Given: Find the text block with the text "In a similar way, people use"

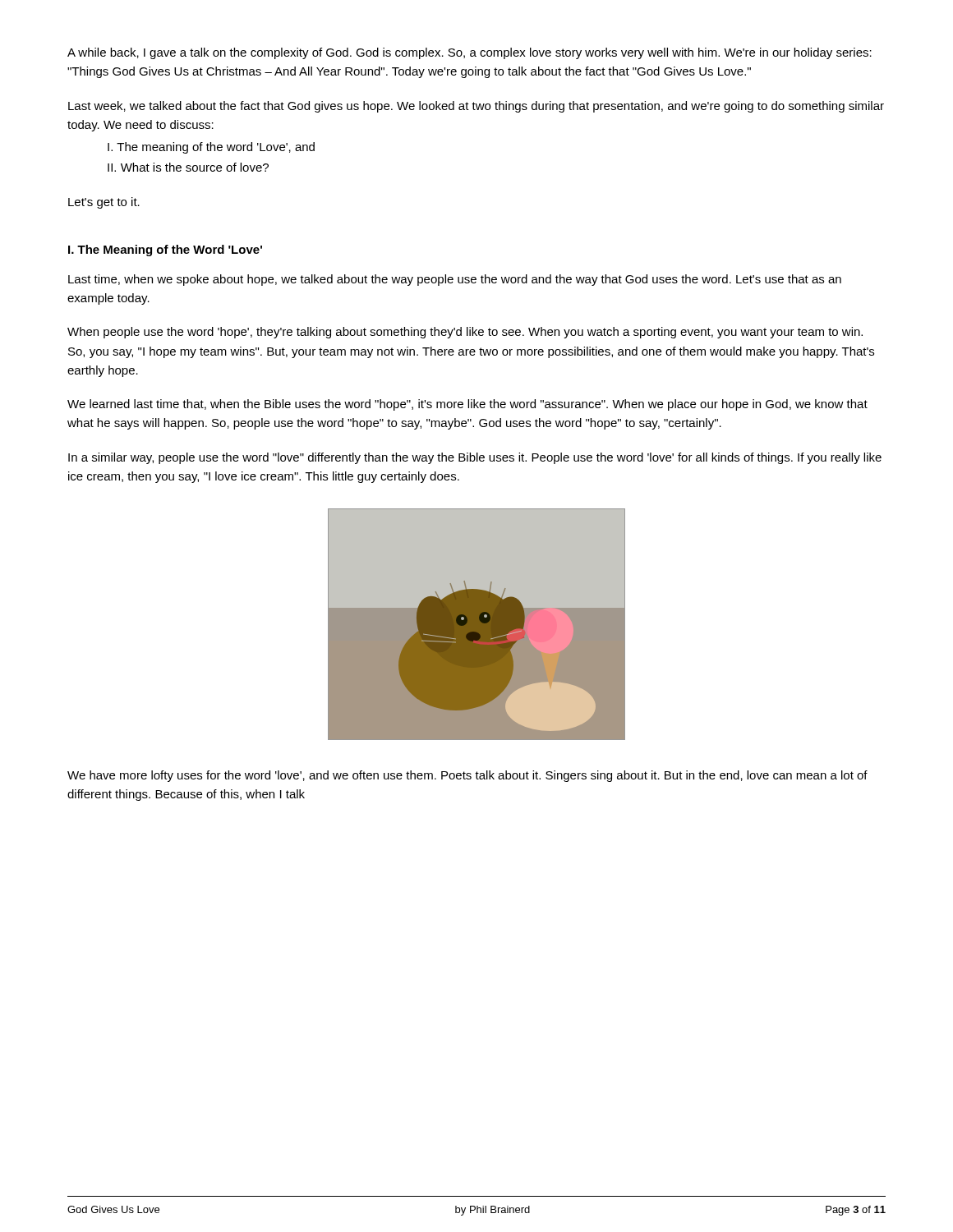Looking at the screenshot, I should 475,466.
